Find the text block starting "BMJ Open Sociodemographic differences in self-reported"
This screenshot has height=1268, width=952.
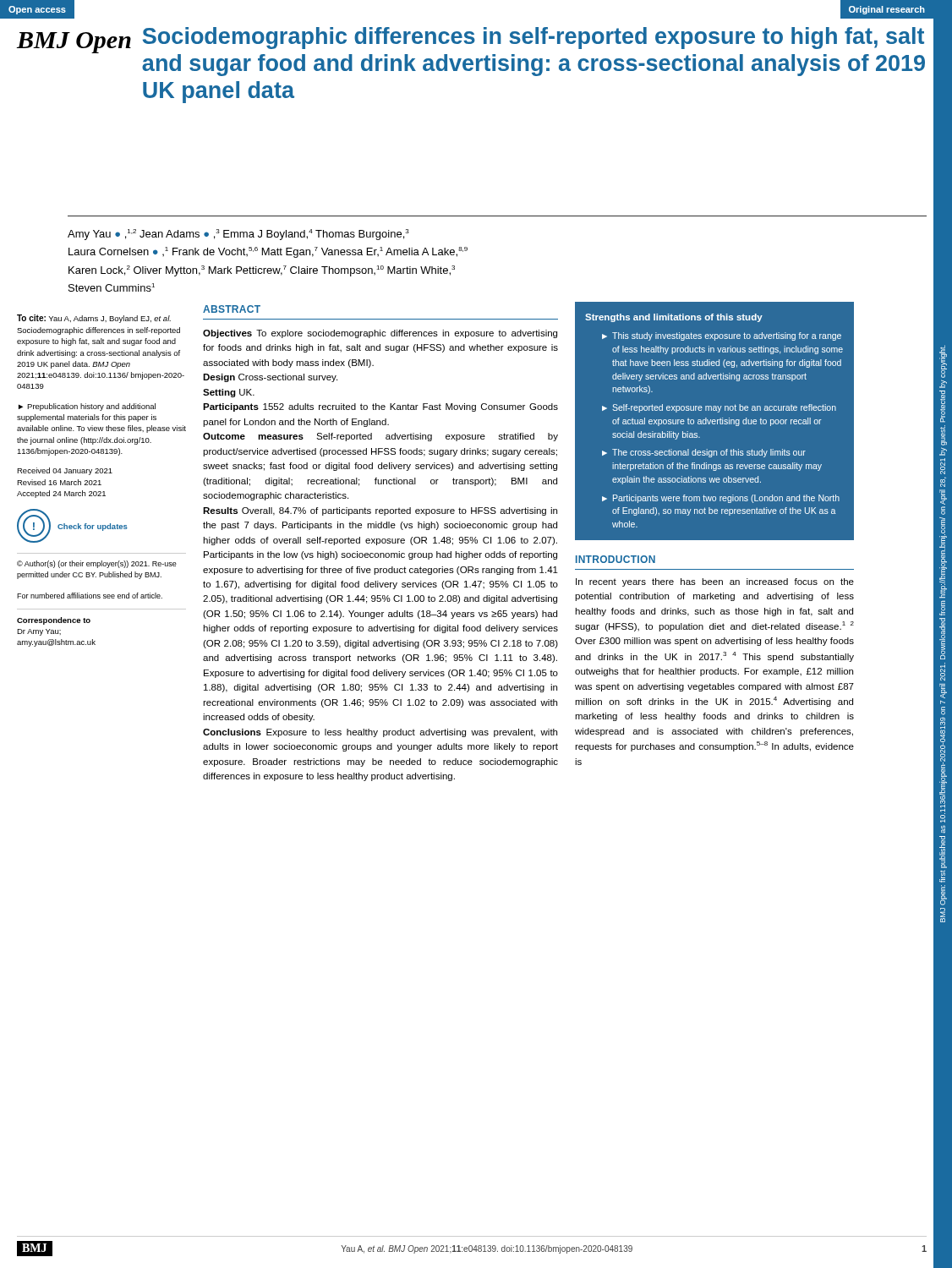click(x=472, y=64)
